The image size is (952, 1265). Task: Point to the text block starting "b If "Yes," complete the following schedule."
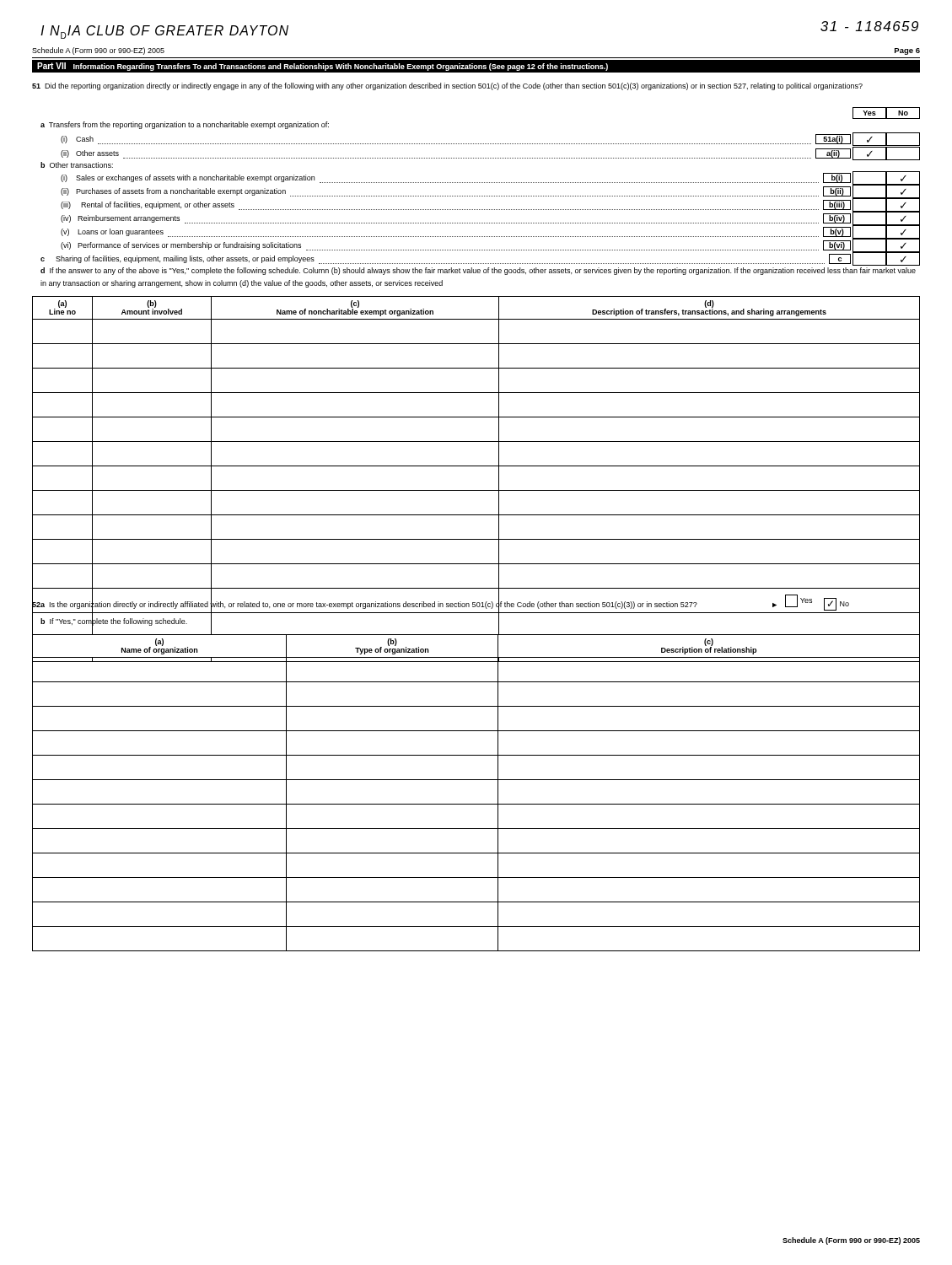coord(114,622)
